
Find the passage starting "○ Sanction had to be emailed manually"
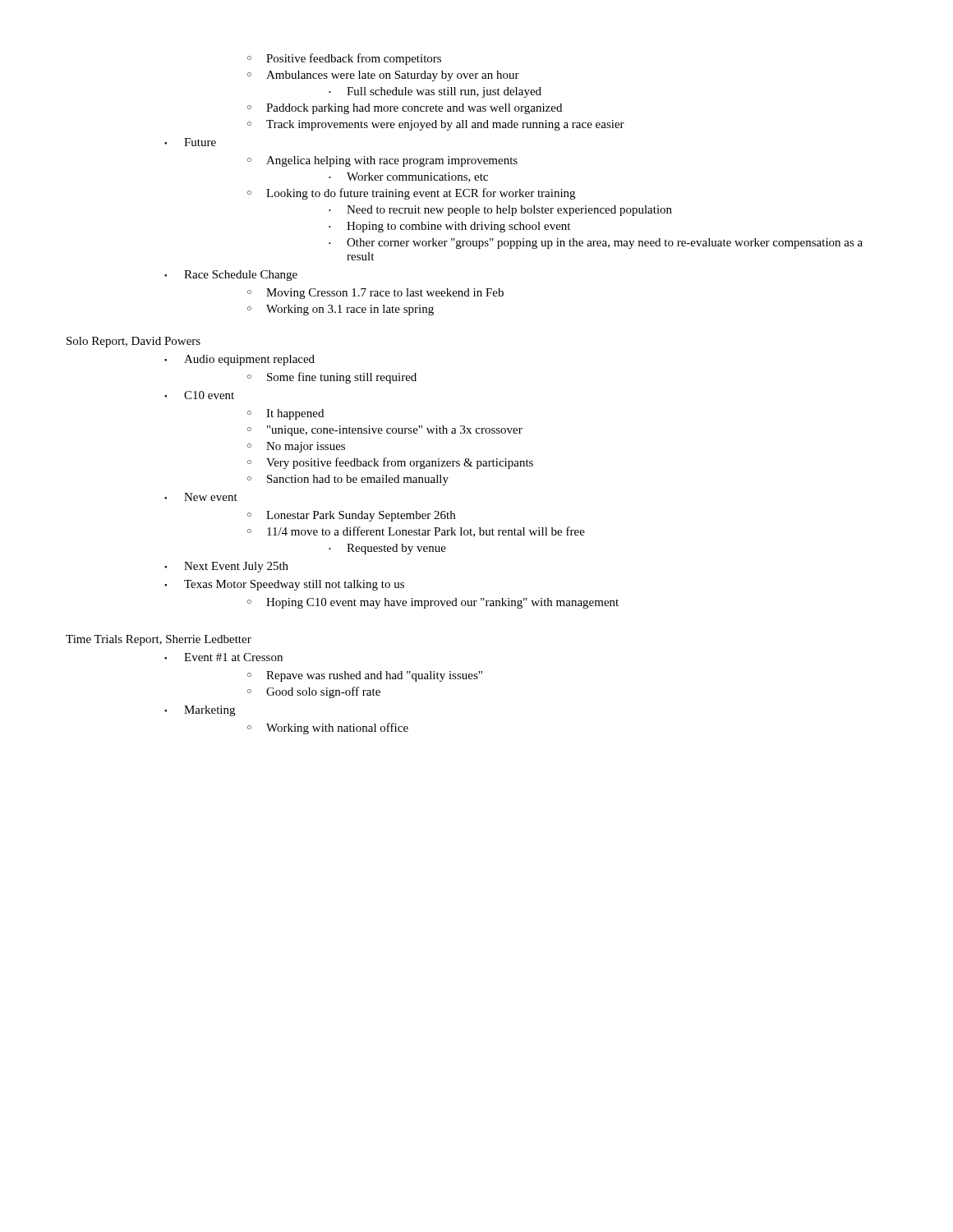pos(348,480)
